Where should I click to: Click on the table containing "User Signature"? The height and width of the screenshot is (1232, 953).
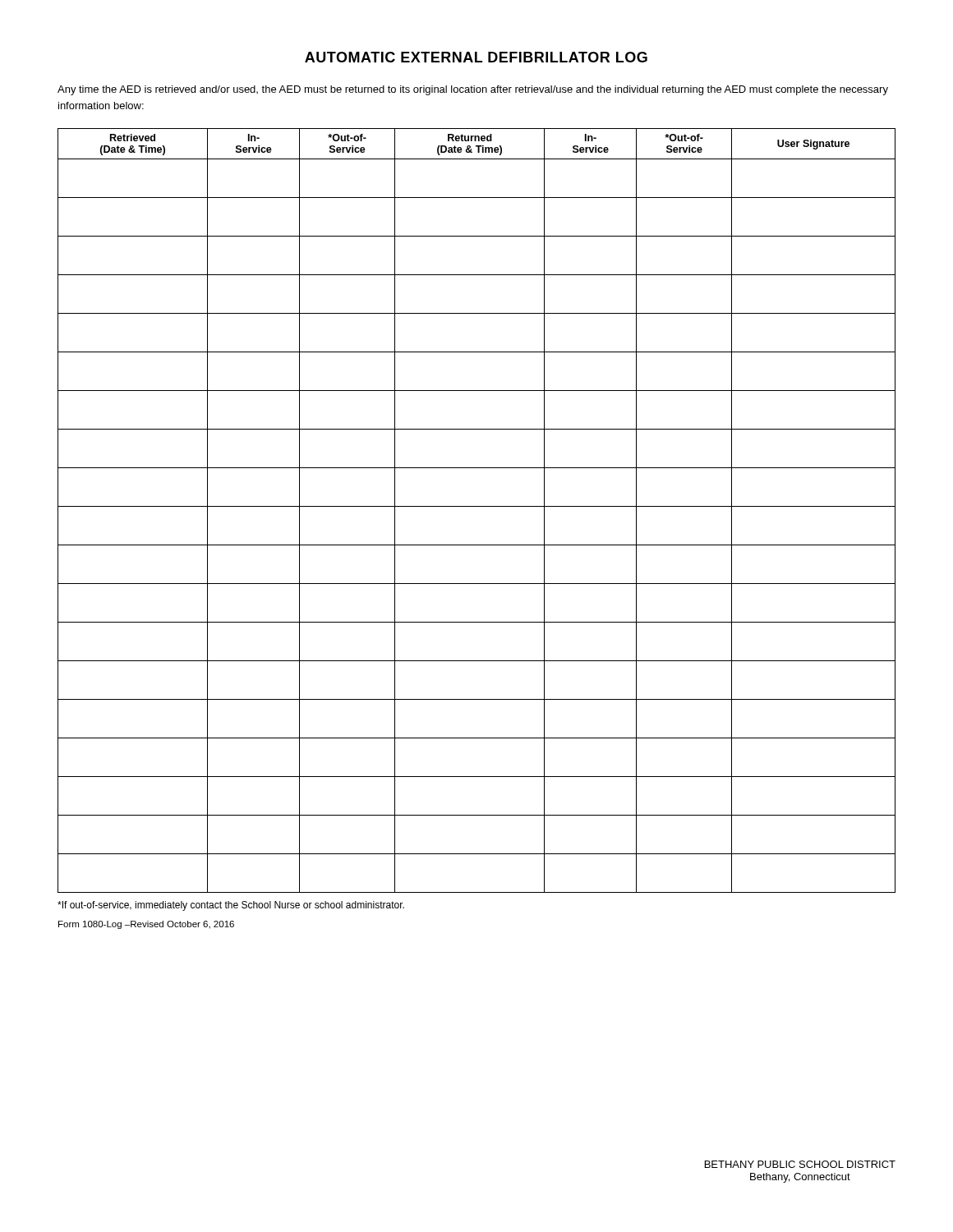pos(476,510)
